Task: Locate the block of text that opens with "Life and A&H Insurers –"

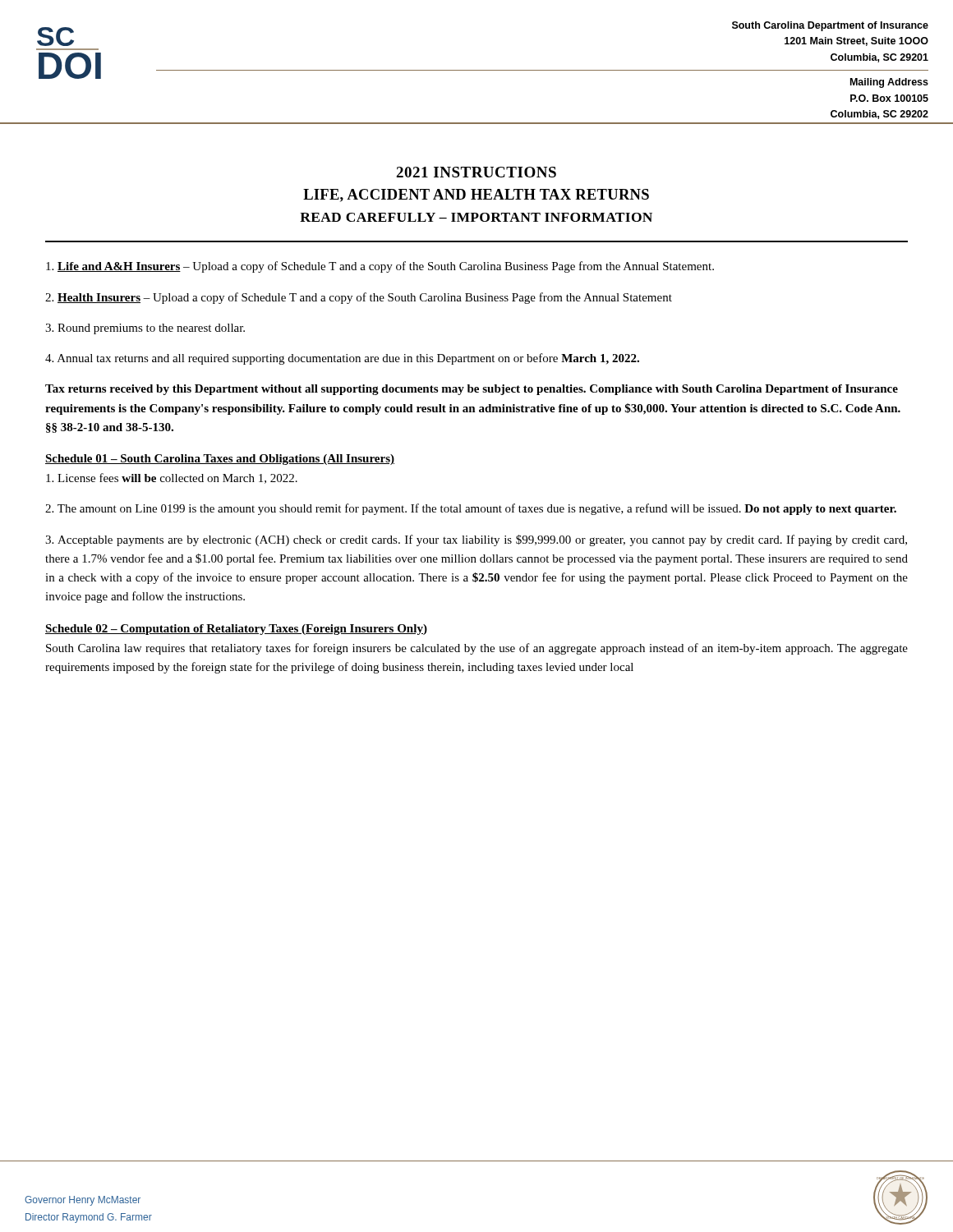Action: pyautogui.click(x=380, y=266)
